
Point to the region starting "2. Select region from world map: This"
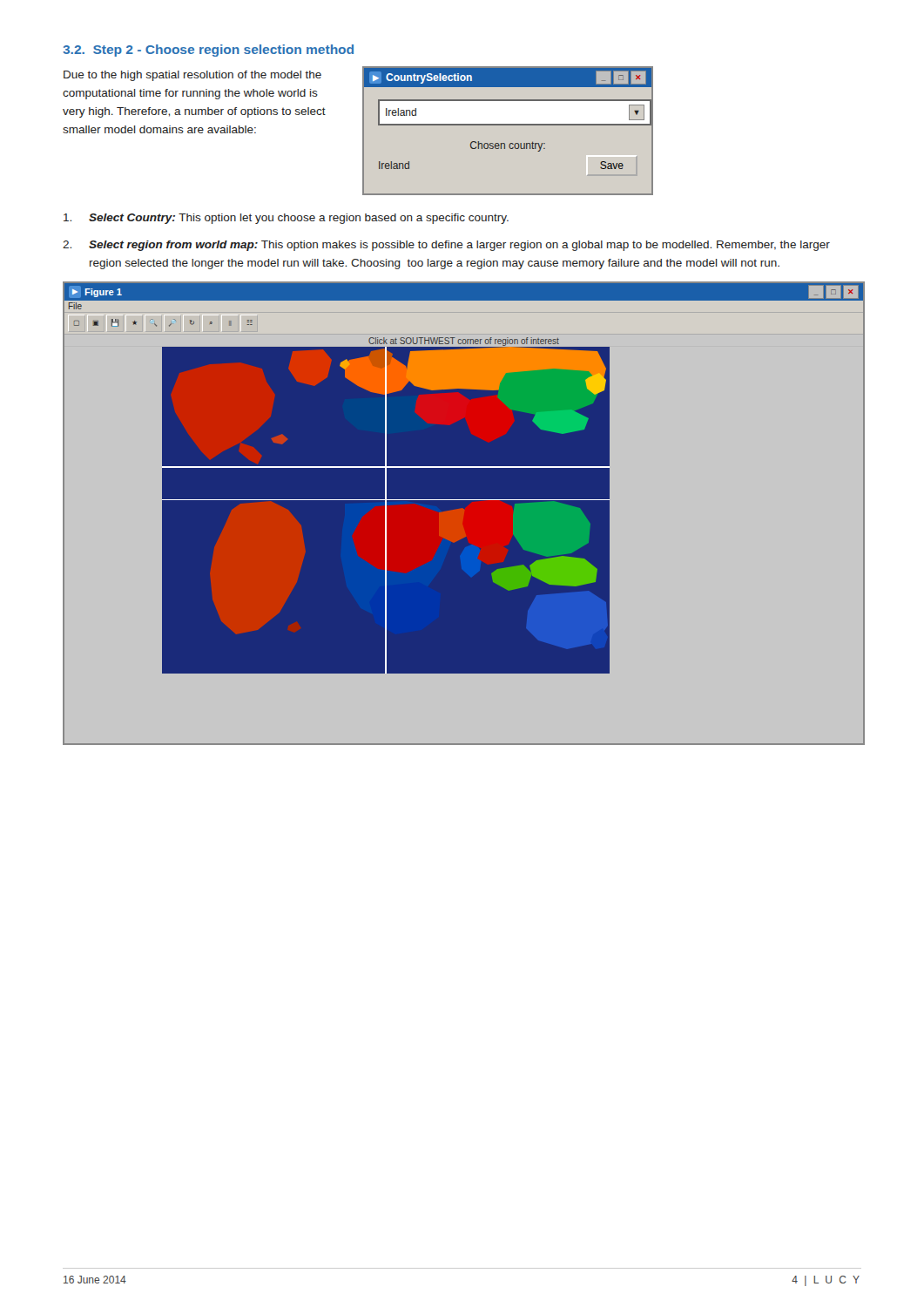point(462,254)
